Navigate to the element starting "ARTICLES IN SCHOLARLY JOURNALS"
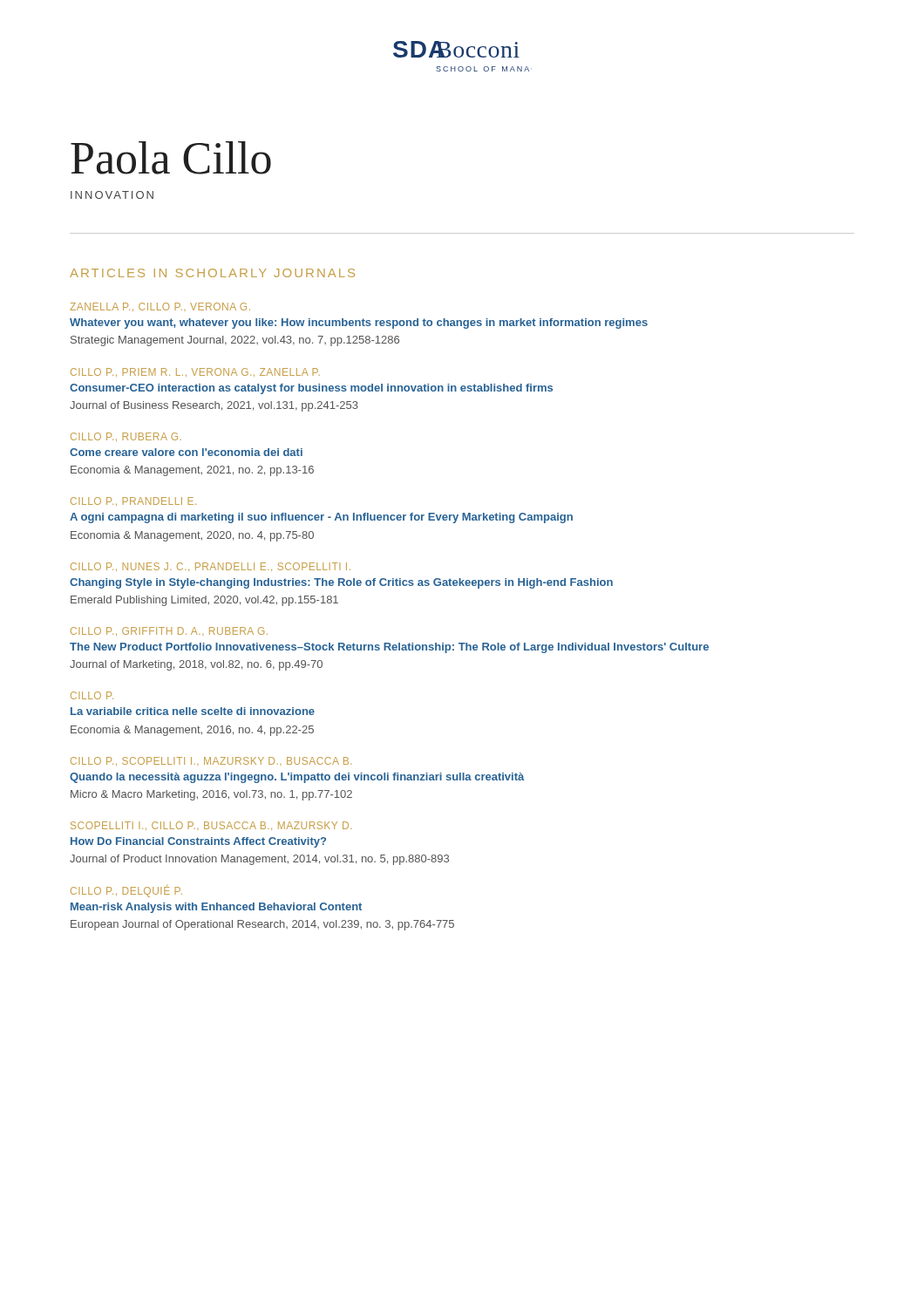924x1308 pixels. 214,273
